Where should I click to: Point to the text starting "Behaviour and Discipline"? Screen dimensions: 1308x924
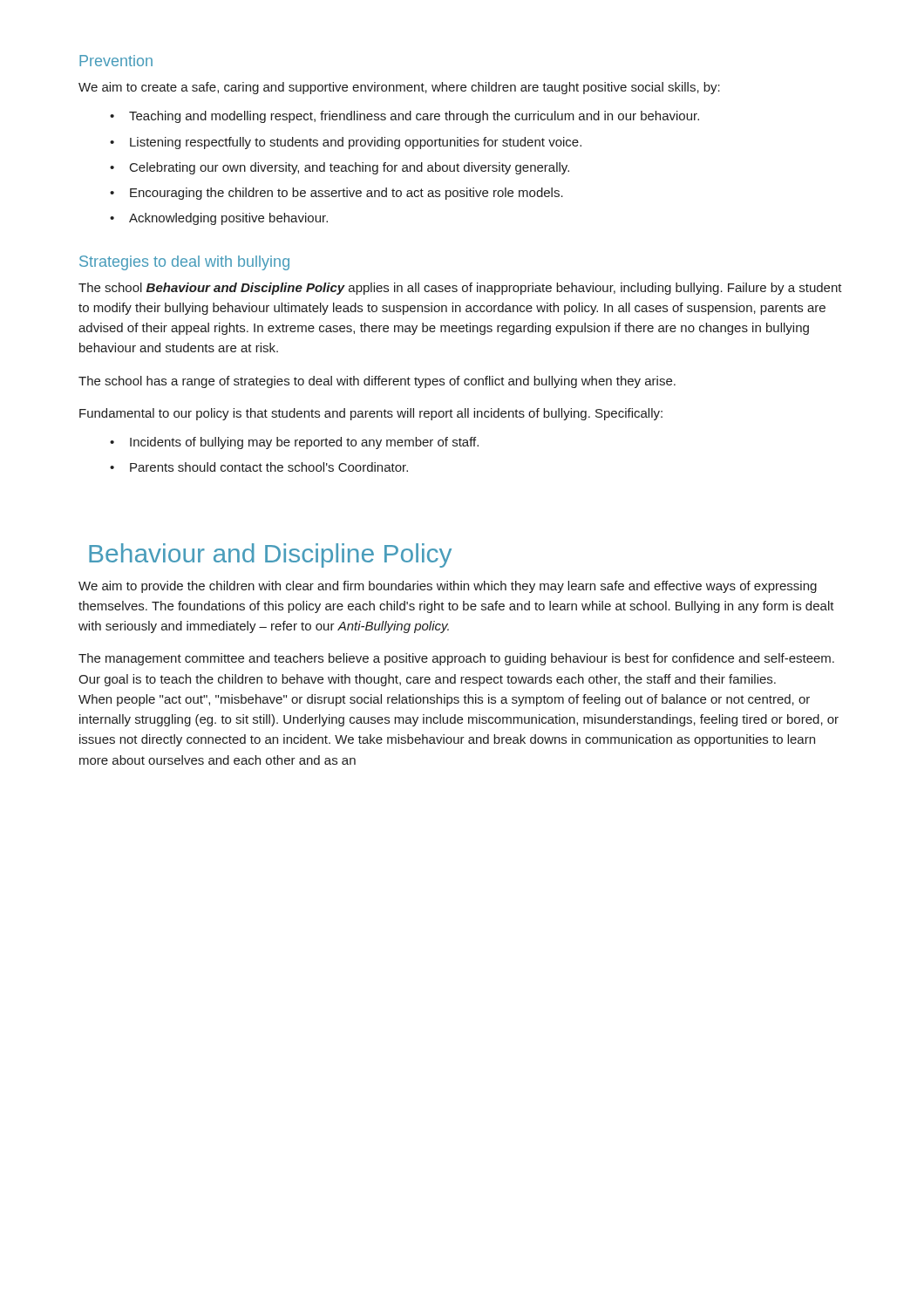265,553
